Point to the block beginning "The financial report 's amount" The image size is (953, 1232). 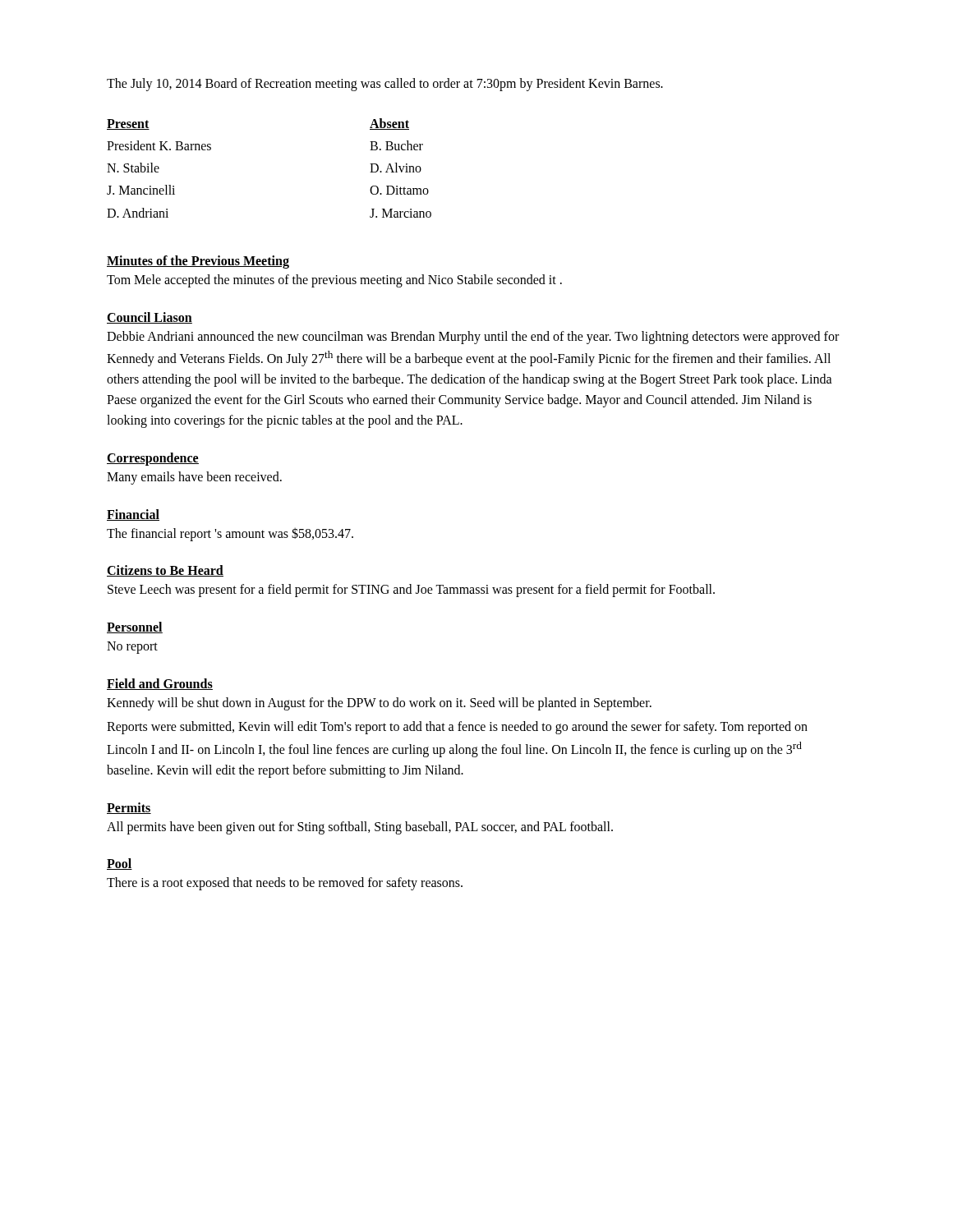tap(230, 533)
